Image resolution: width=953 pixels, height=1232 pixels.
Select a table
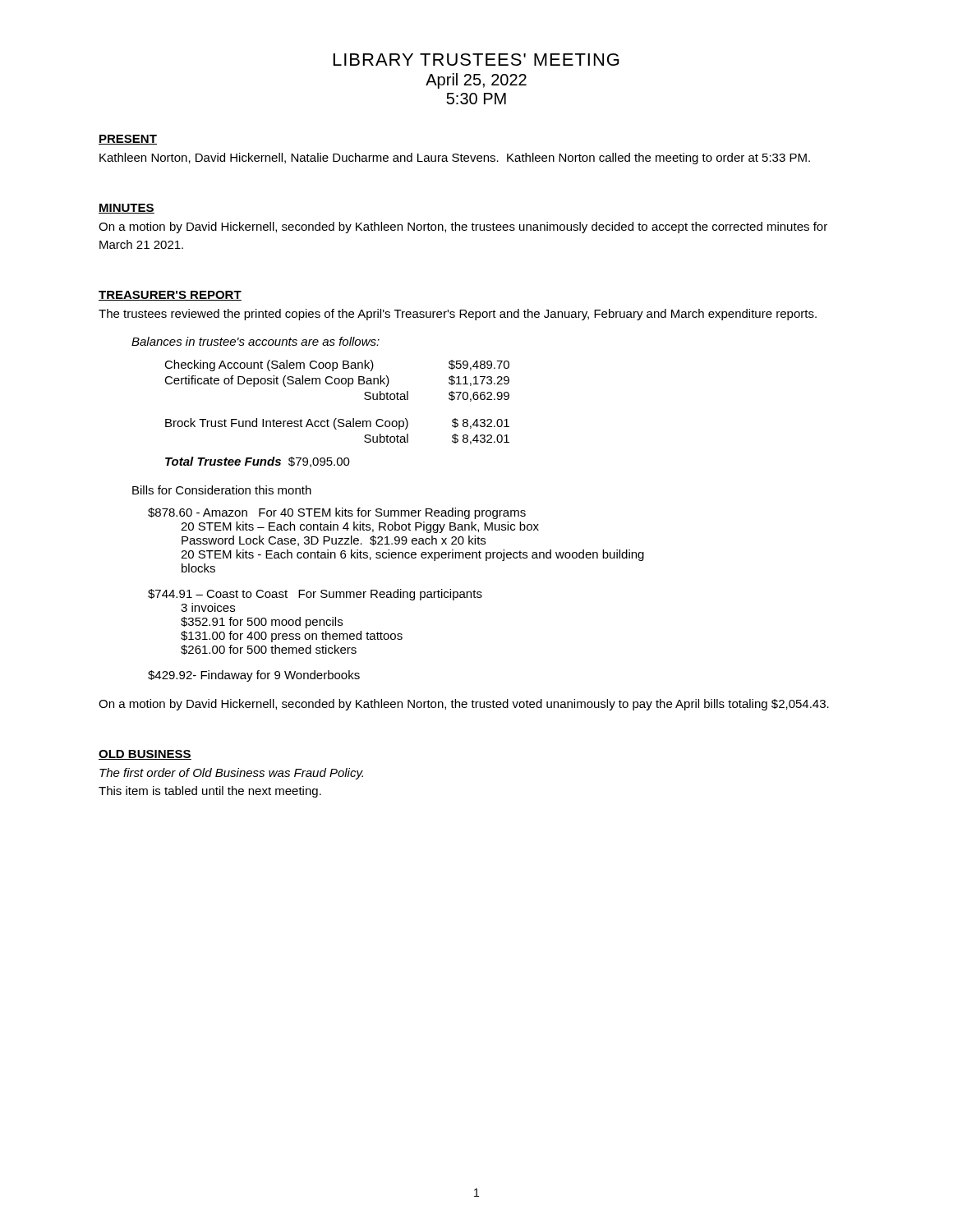tap(509, 401)
